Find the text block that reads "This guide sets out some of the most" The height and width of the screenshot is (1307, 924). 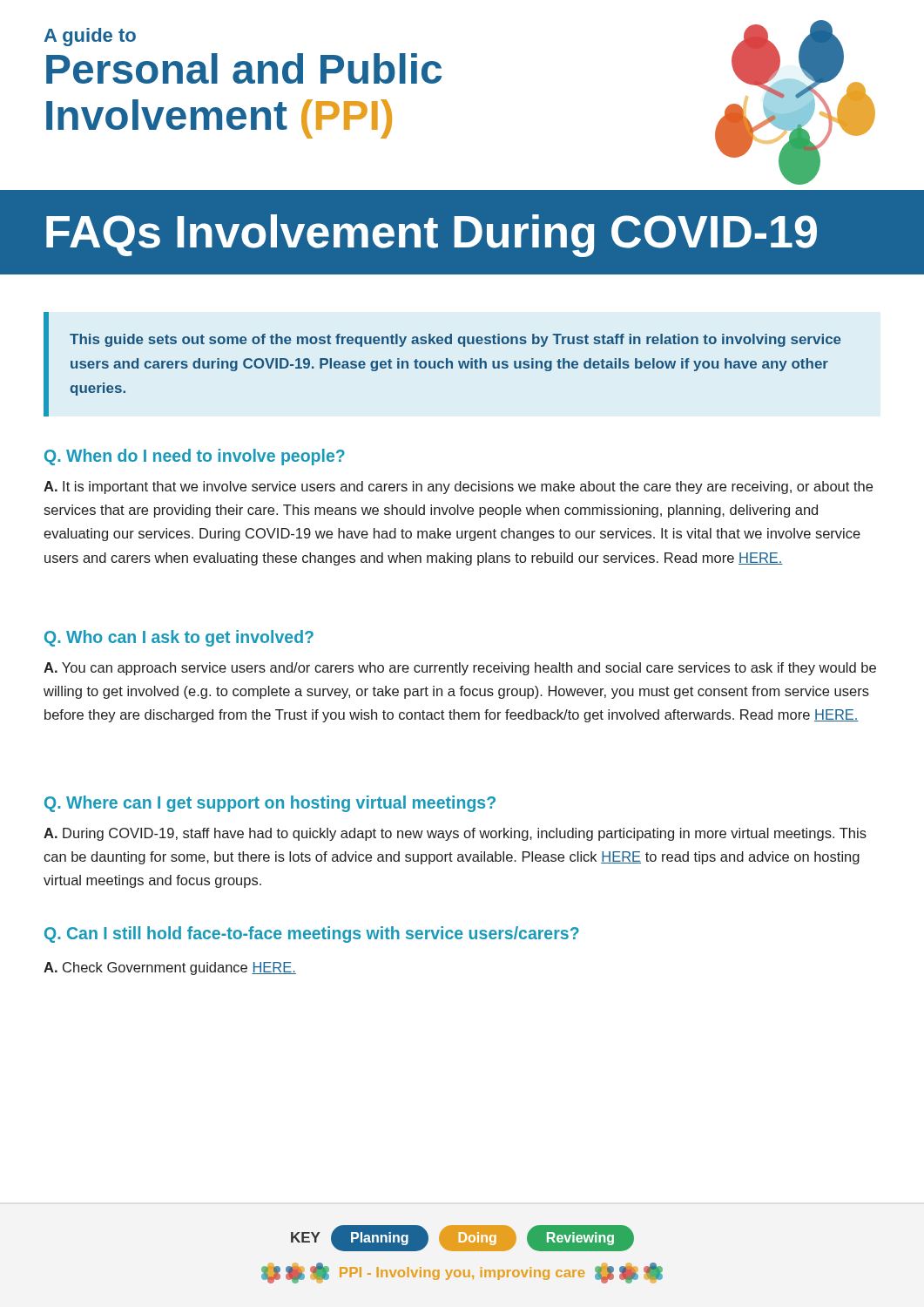[465, 364]
